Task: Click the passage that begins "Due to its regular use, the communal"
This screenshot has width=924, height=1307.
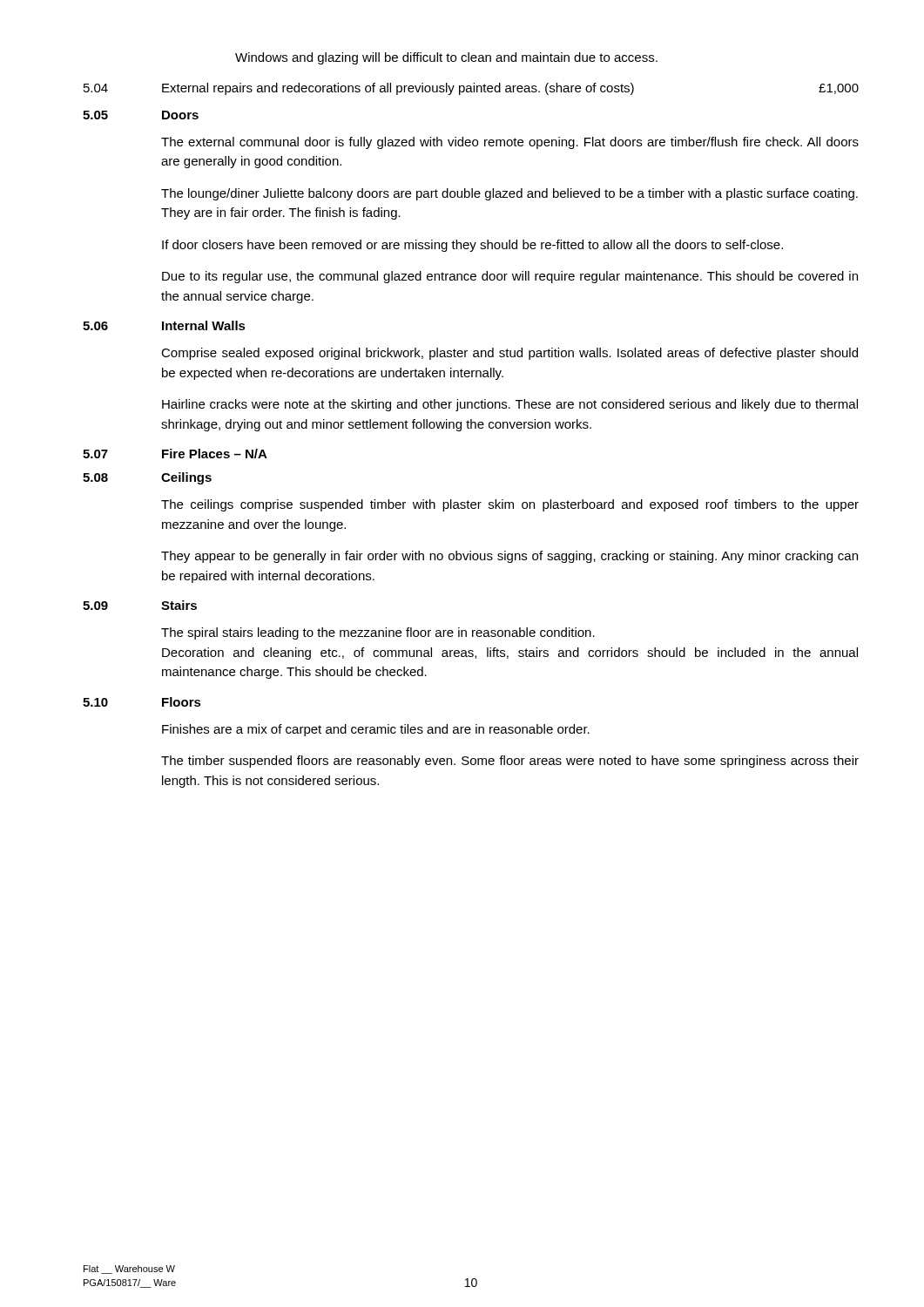Action: (x=510, y=286)
